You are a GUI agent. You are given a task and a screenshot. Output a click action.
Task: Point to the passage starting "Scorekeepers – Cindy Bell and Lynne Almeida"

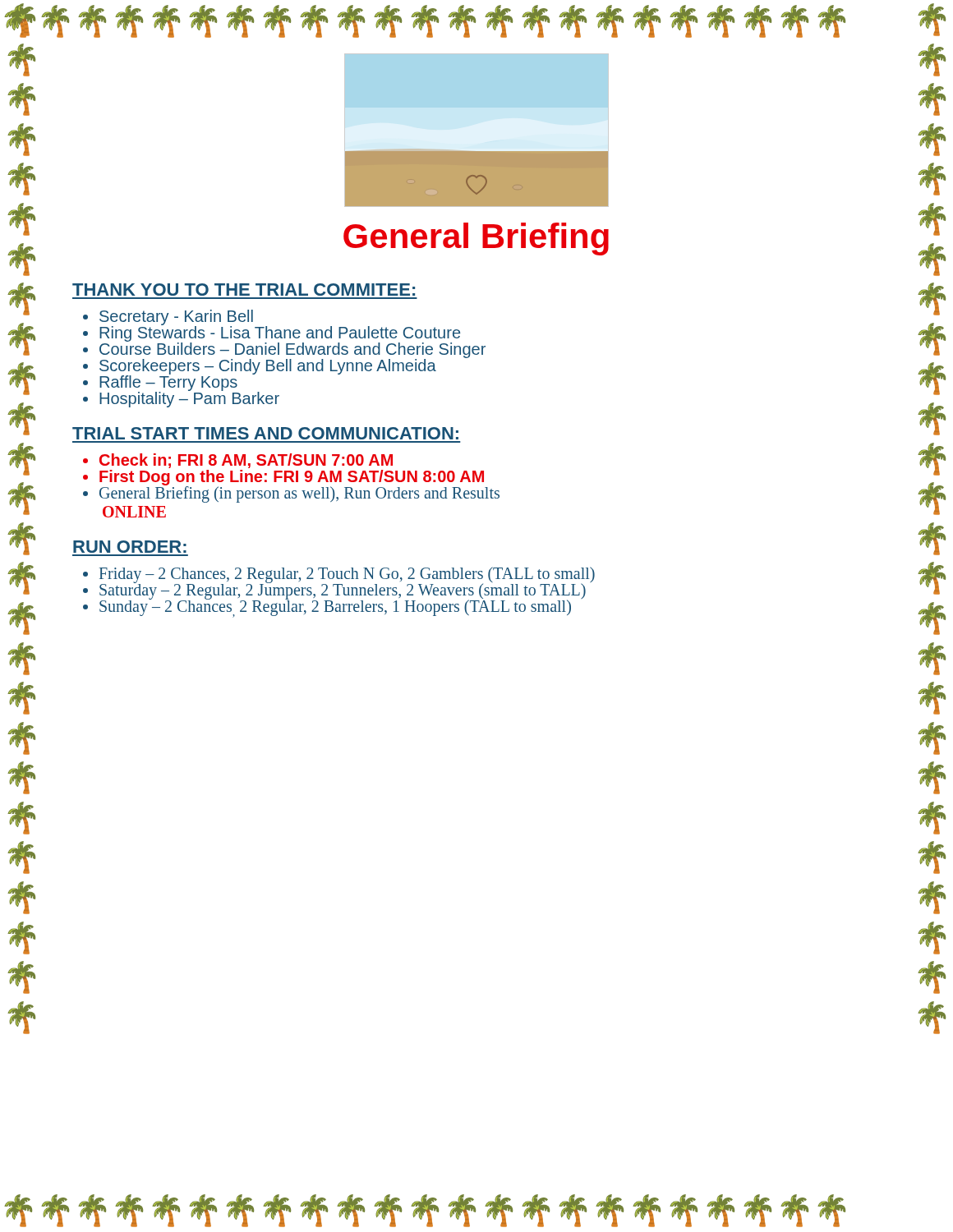click(x=476, y=366)
